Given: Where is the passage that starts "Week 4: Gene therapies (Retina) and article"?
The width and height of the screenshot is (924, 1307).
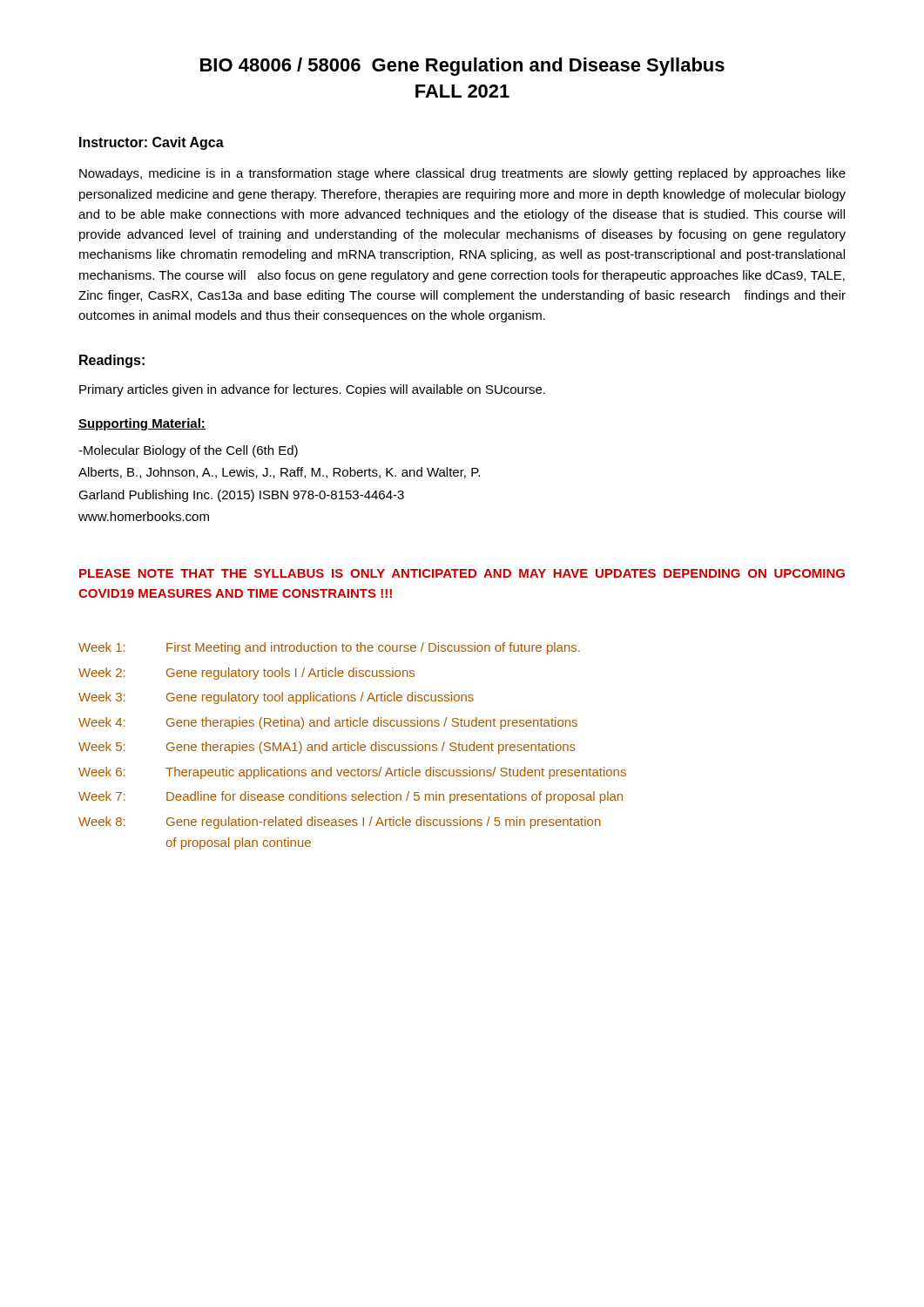Looking at the screenshot, I should (x=462, y=722).
